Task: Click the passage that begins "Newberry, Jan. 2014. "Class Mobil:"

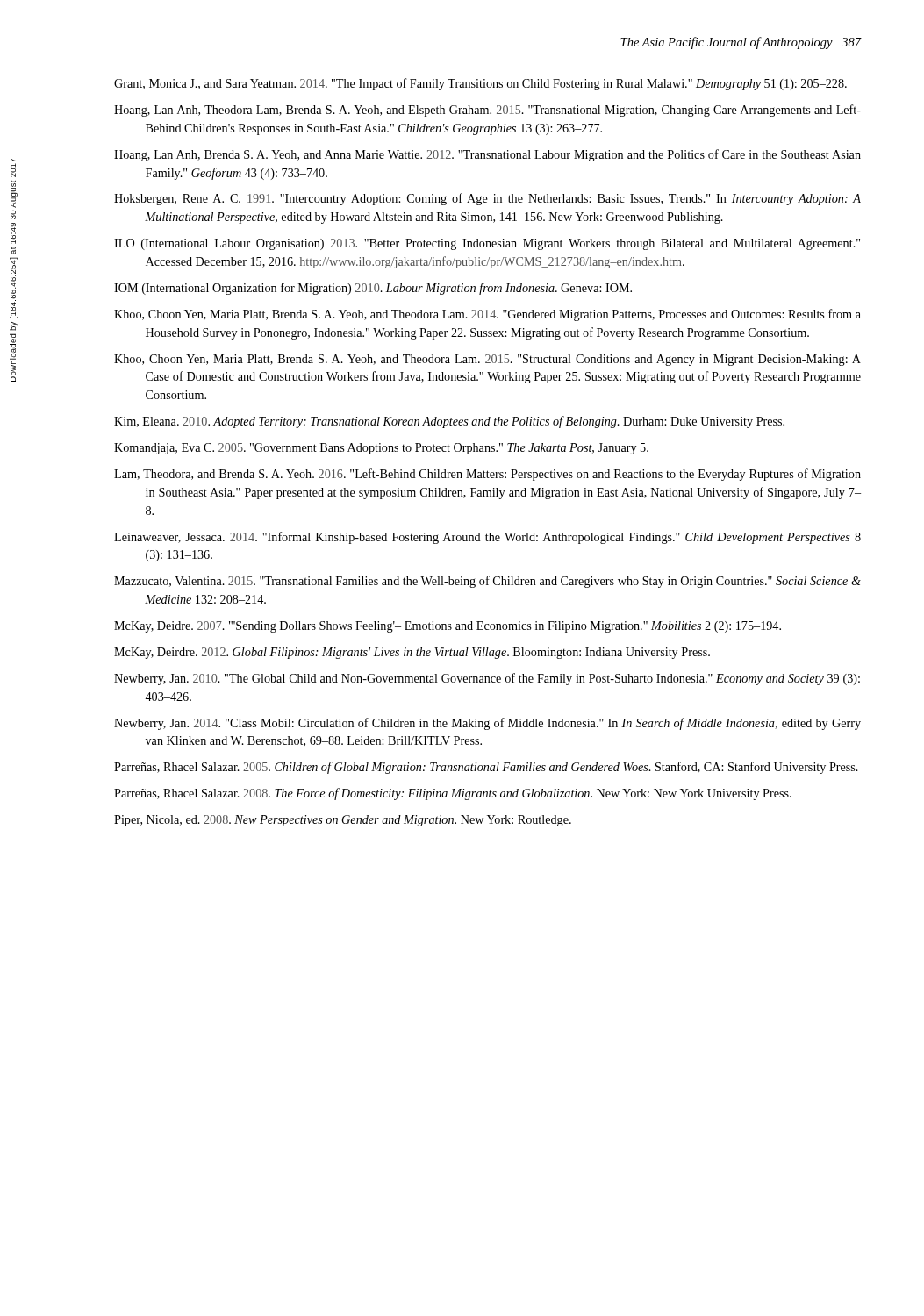Action: 487,732
